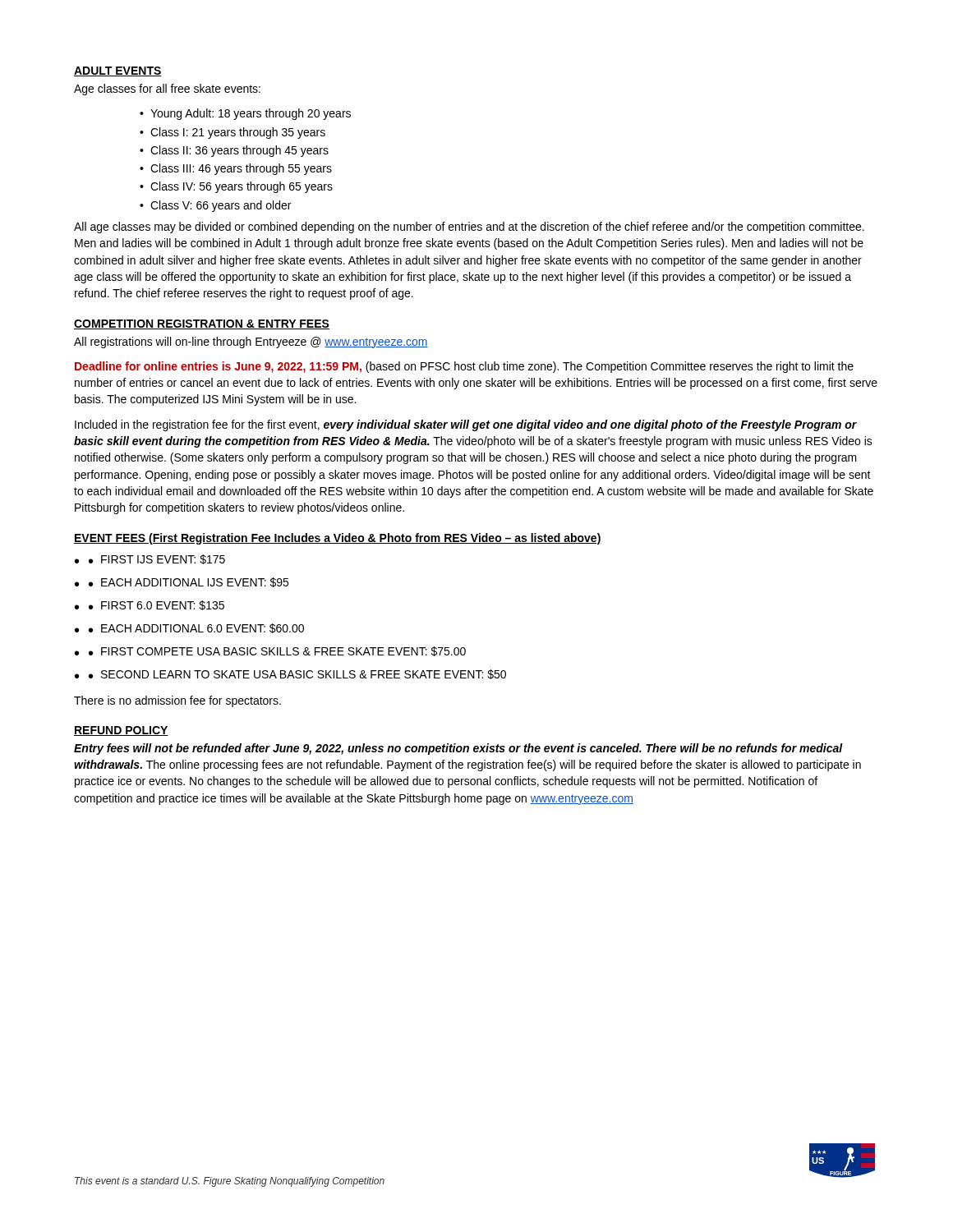Click on the section header that reads "COMPETITION REGISTRATION & ENTRY FEES"
Viewport: 953px width, 1232px height.
point(202,323)
